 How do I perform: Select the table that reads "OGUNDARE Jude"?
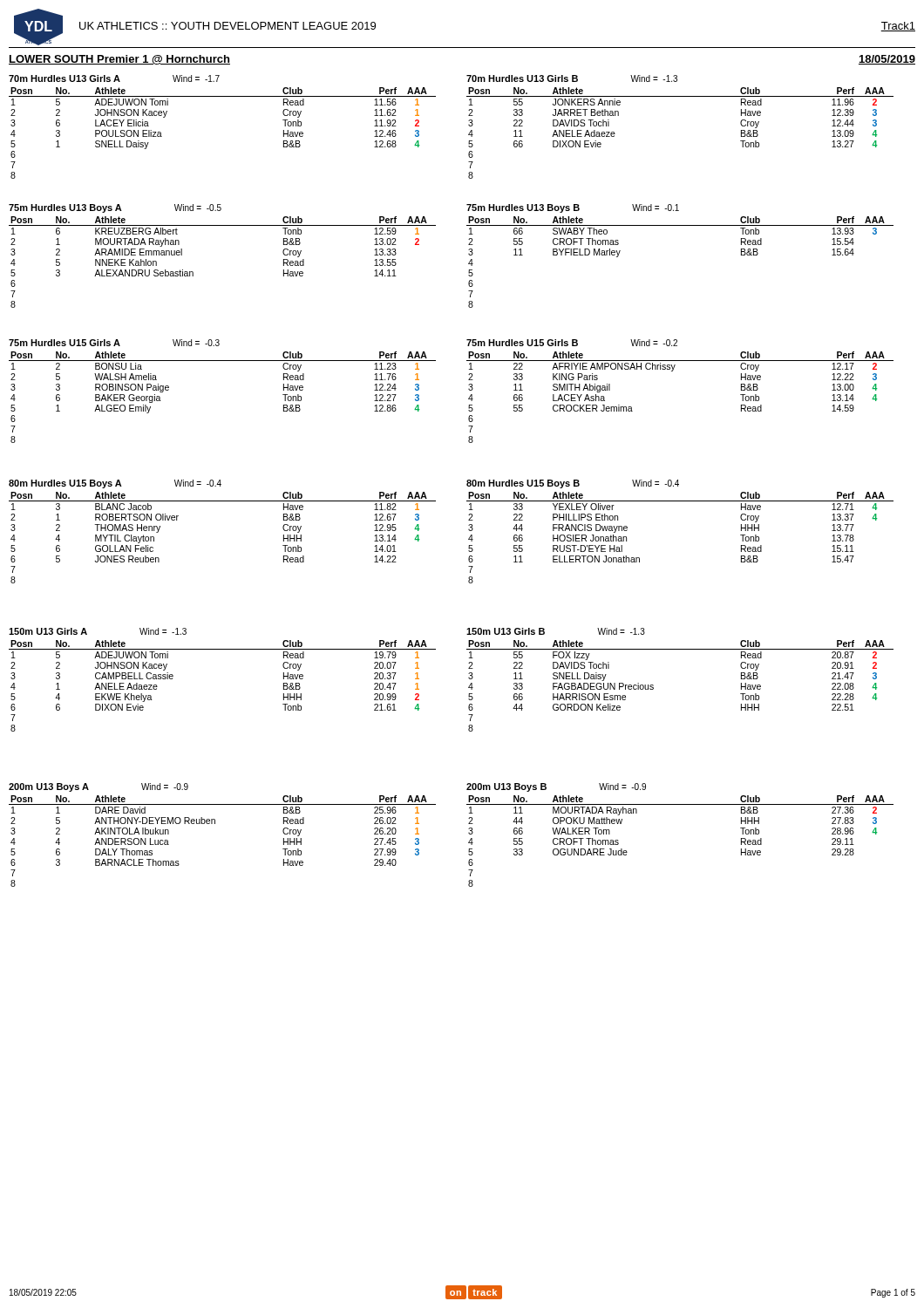tap(680, 835)
